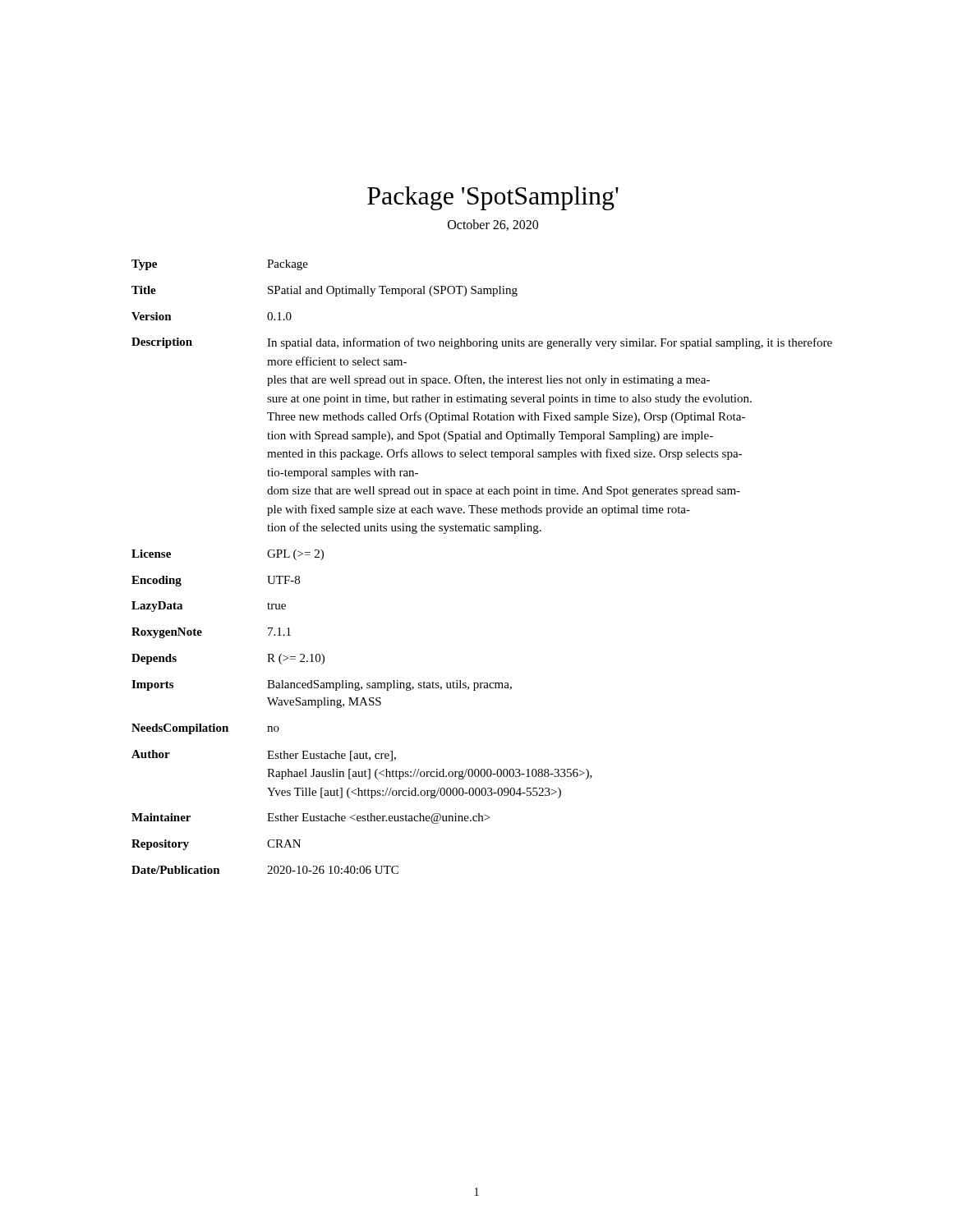Image resolution: width=953 pixels, height=1232 pixels.
Task: Find "Repository CRAN" on this page
Action: tap(158, 845)
